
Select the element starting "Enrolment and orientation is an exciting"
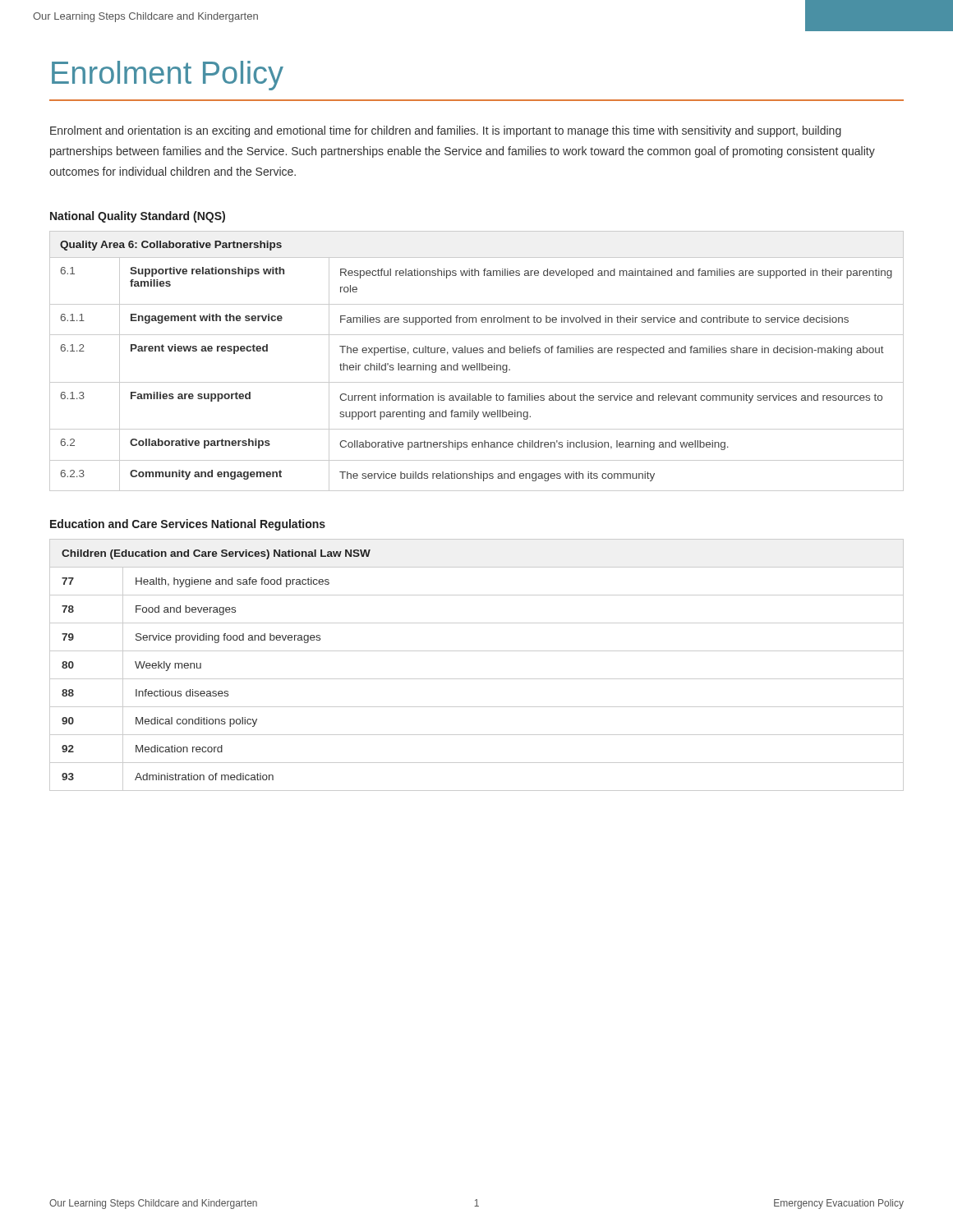[x=462, y=151]
